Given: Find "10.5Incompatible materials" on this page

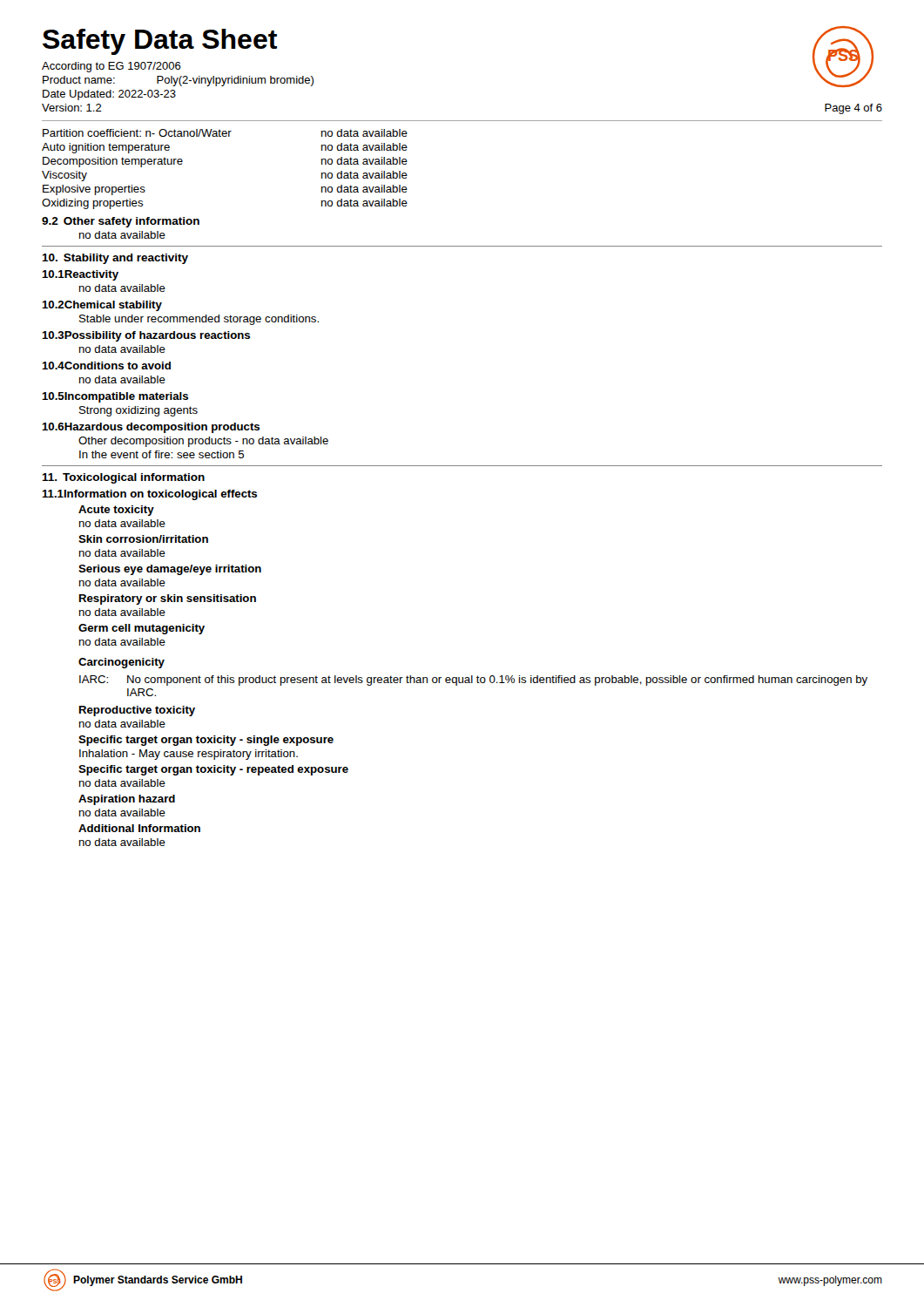Looking at the screenshot, I should point(115,396).
